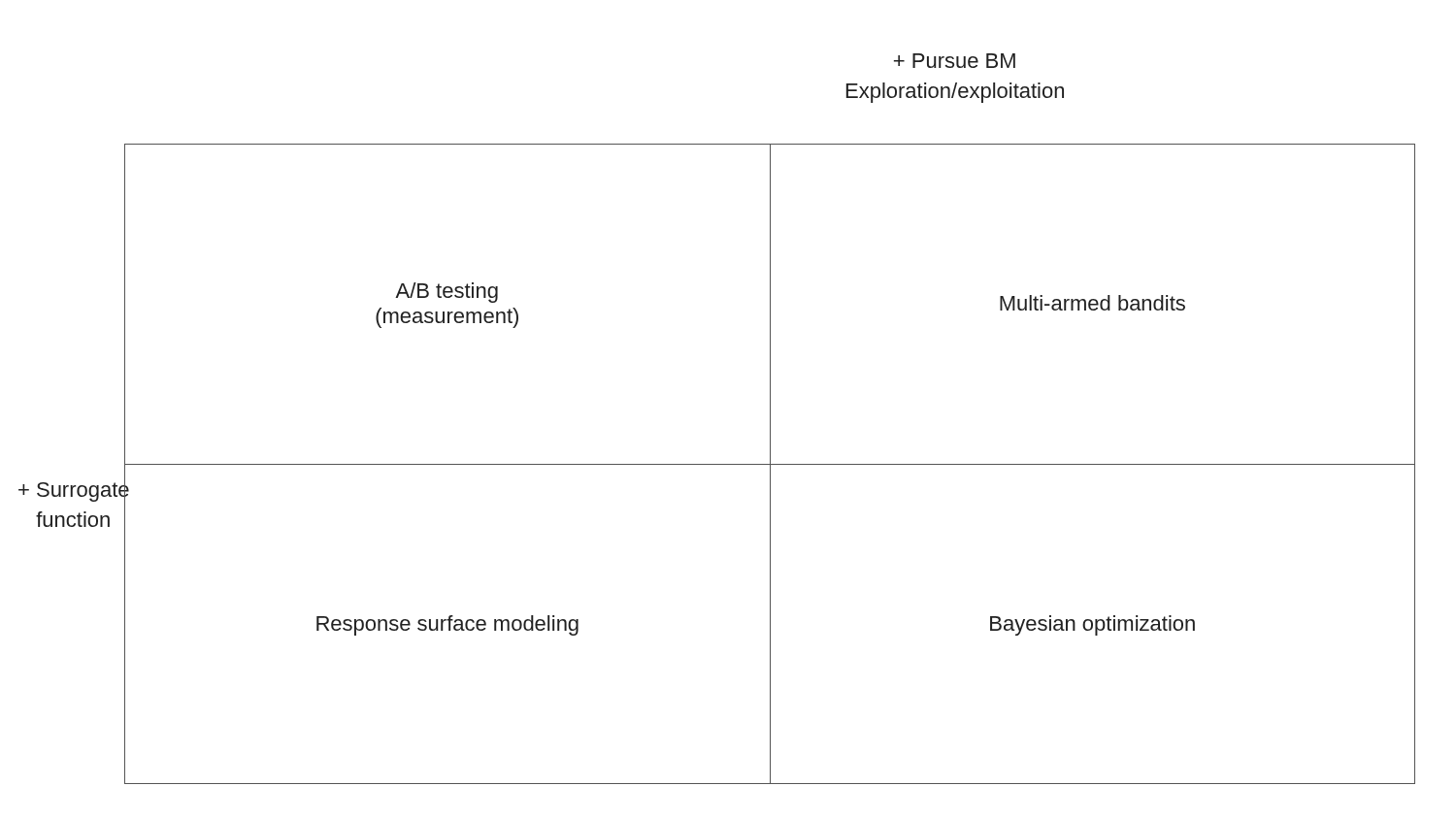The image size is (1456, 819).
Task: Locate the text that reads "+ Surrogatefunction"
Action: pyautogui.click(x=74, y=504)
